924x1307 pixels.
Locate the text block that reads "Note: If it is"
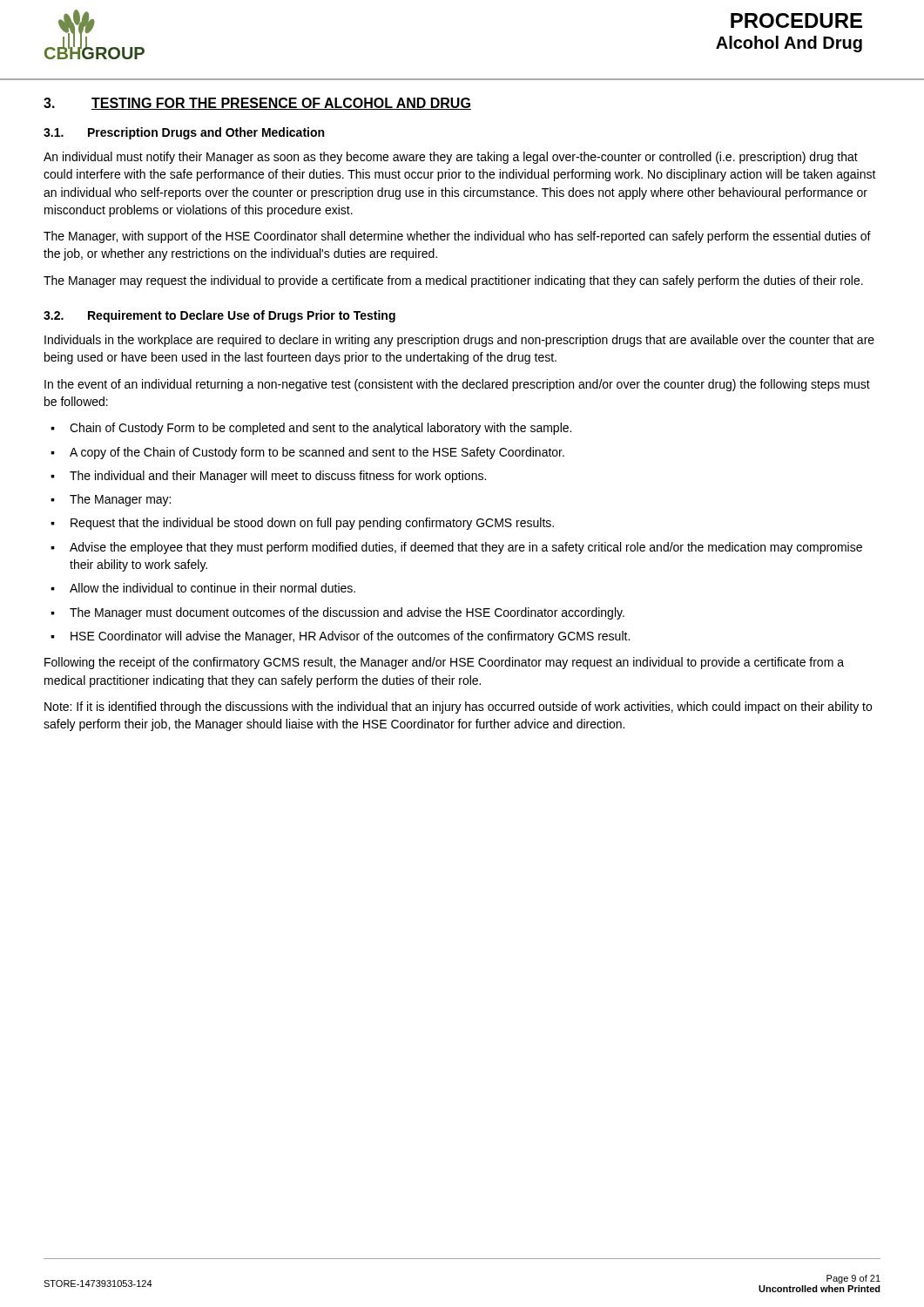[462, 715]
